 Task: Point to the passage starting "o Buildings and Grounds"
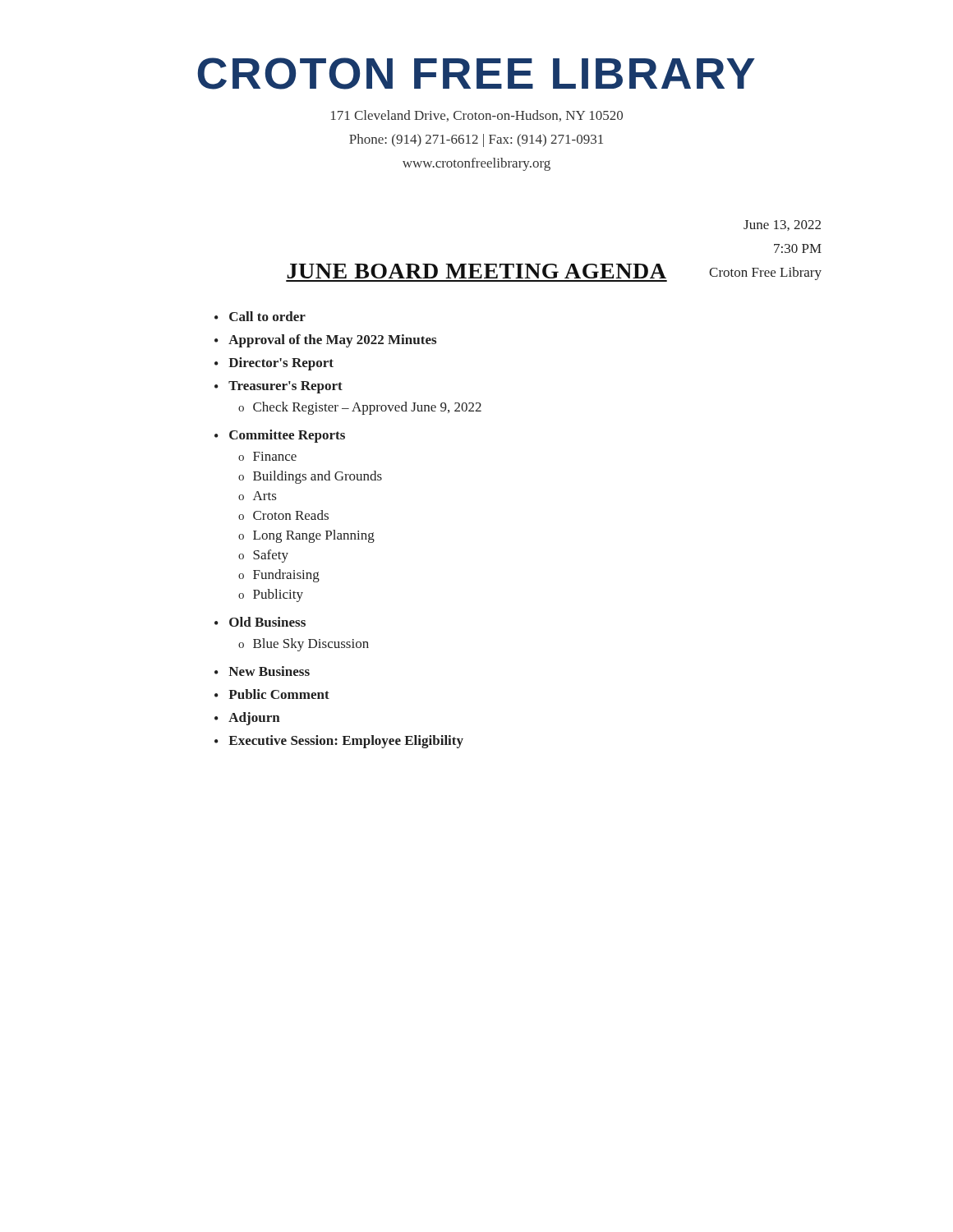pyautogui.click(x=310, y=476)
